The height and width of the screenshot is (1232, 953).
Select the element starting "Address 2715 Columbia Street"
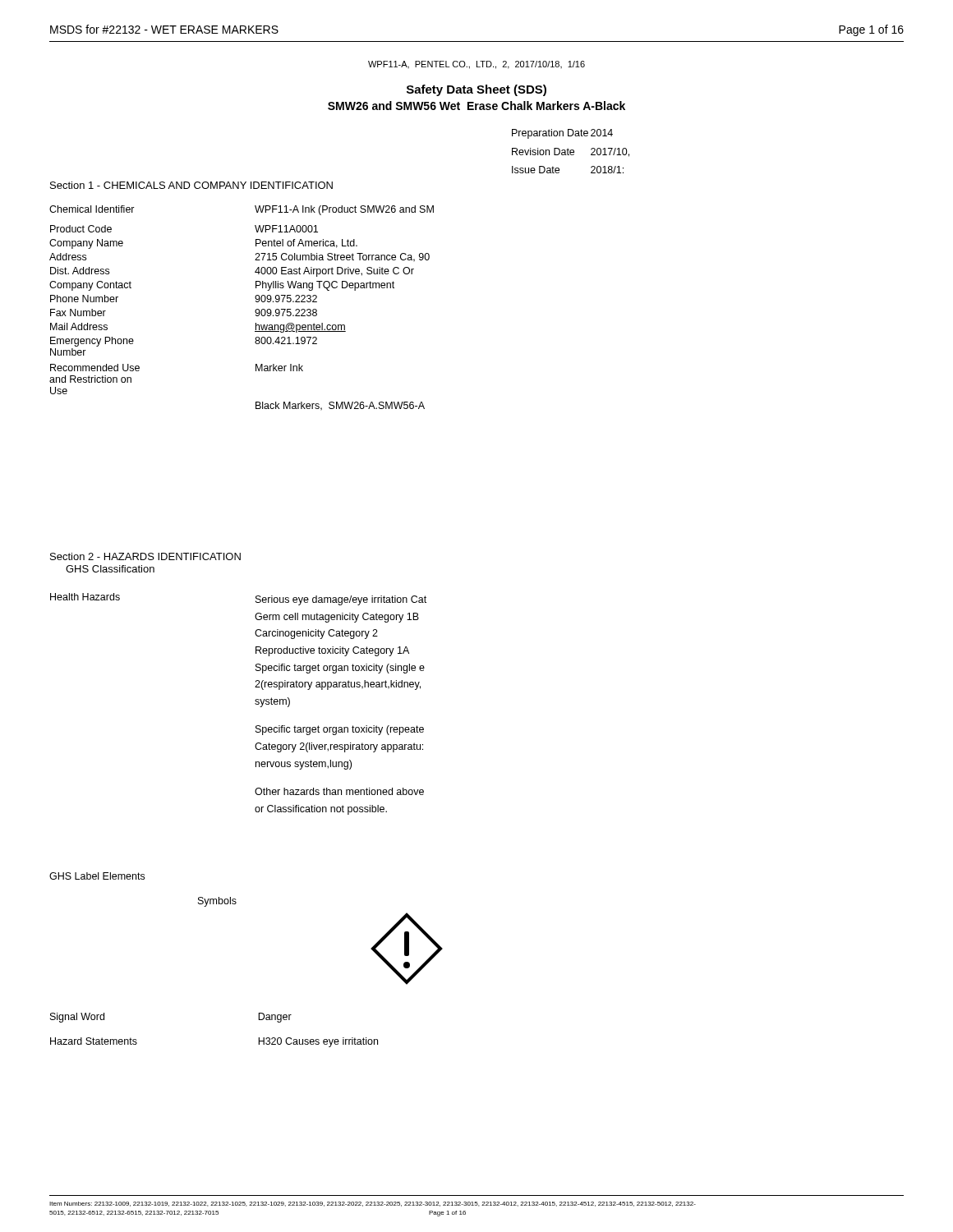point(74,257)
